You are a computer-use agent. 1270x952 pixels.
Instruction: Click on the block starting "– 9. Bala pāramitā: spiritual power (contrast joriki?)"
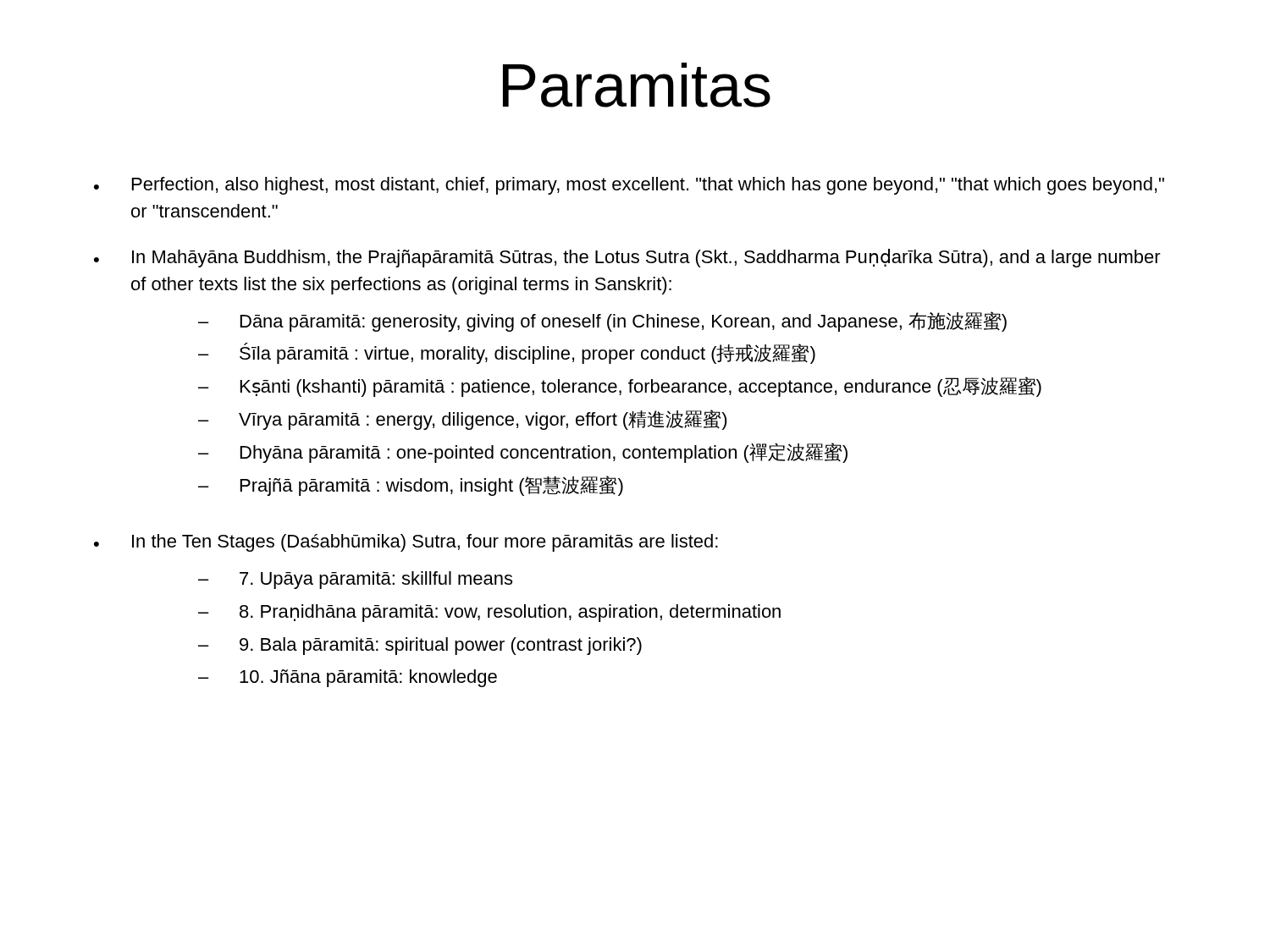click(x=420, y=646)
